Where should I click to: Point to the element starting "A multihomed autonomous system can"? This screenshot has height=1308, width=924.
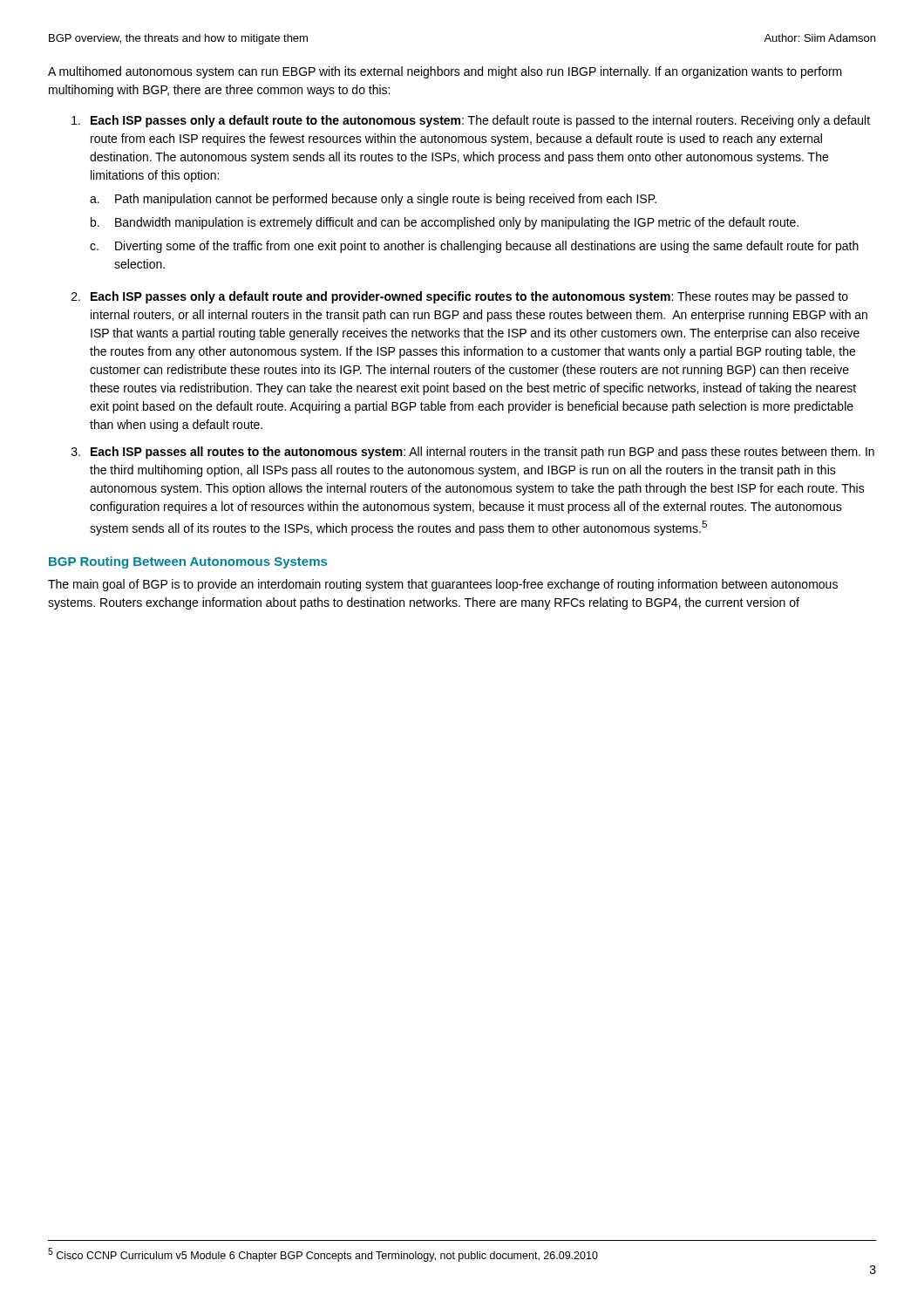point(462,81)
